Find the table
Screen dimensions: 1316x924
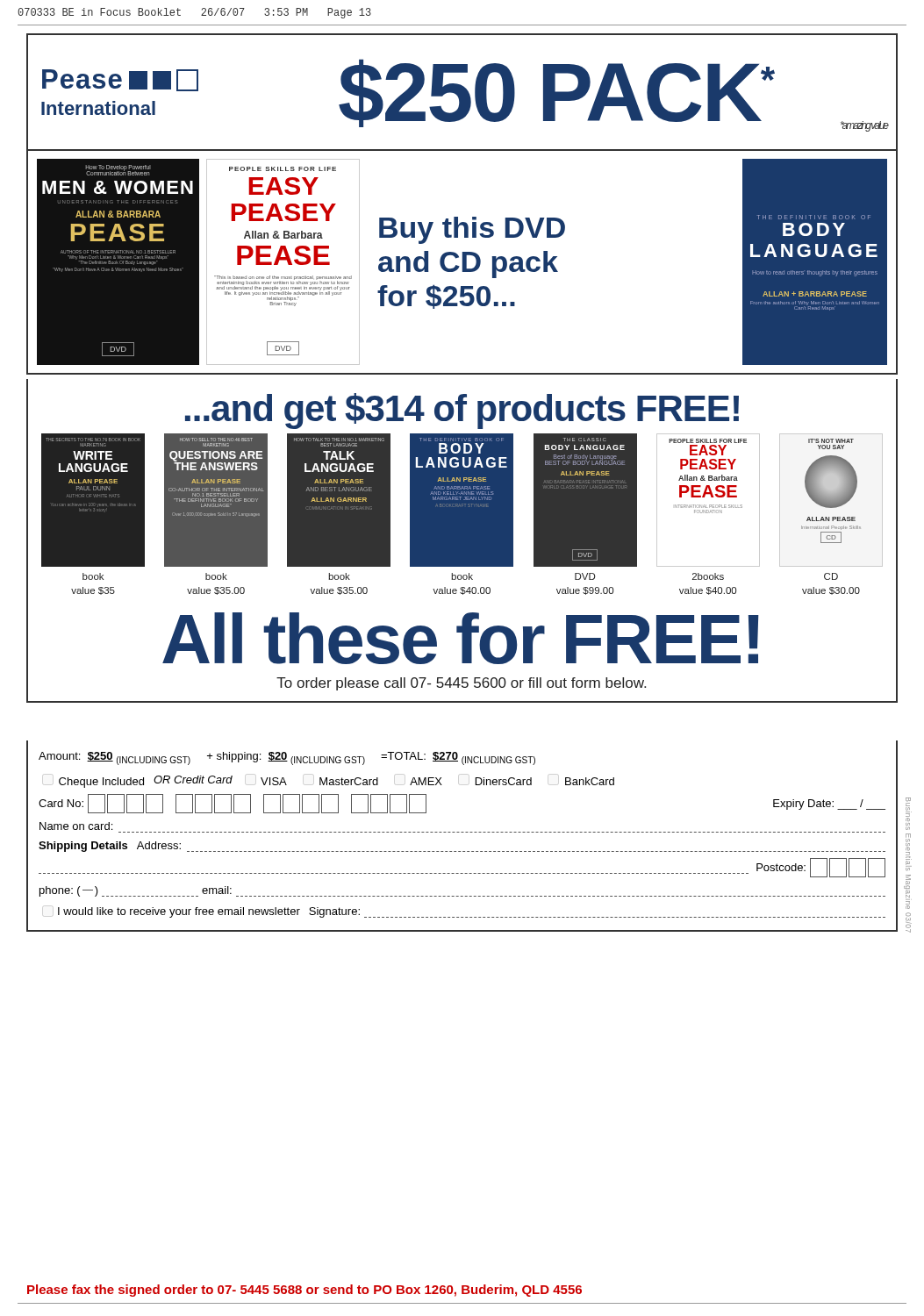click(x=462, y=836)
